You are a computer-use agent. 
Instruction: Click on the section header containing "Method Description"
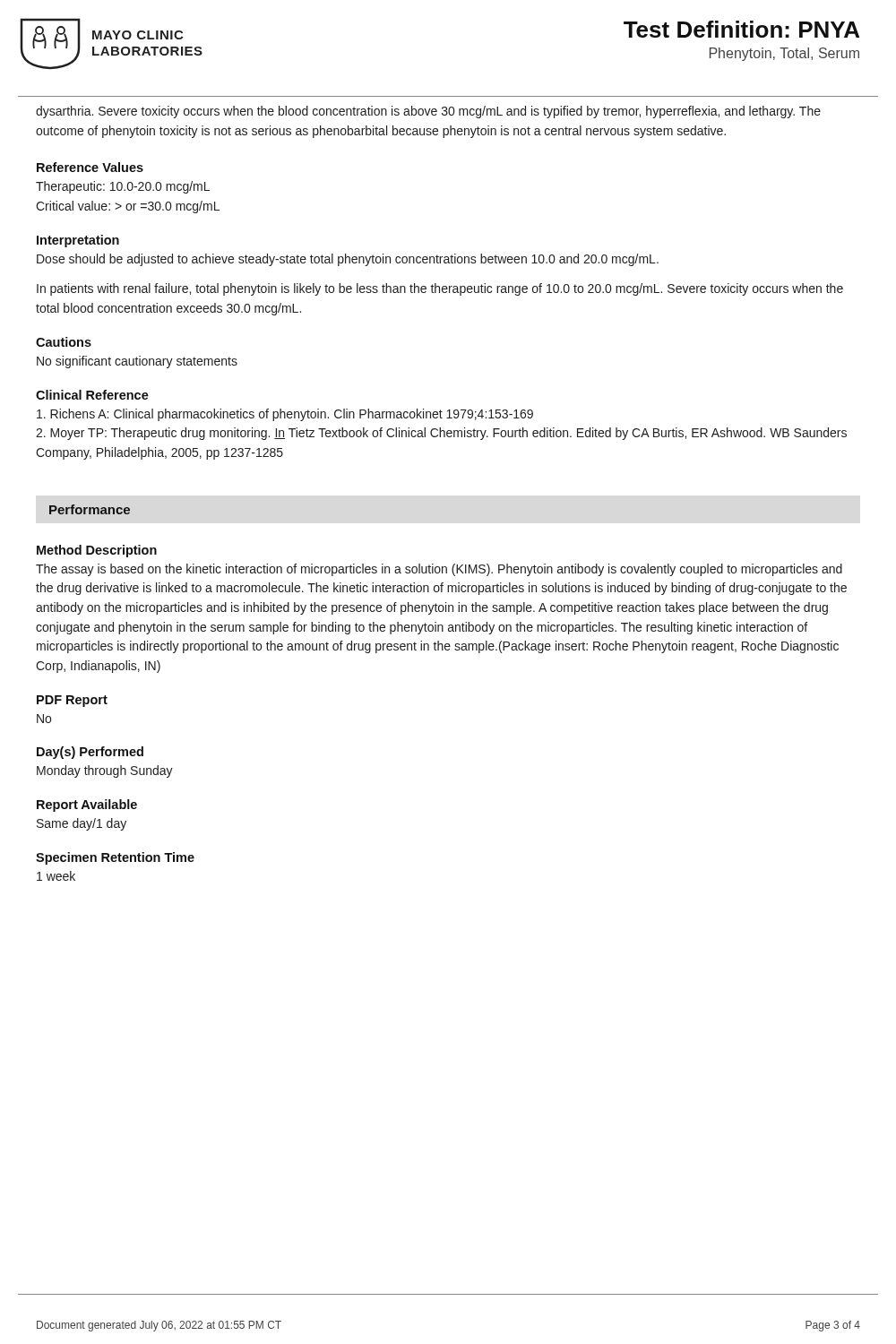96,550
